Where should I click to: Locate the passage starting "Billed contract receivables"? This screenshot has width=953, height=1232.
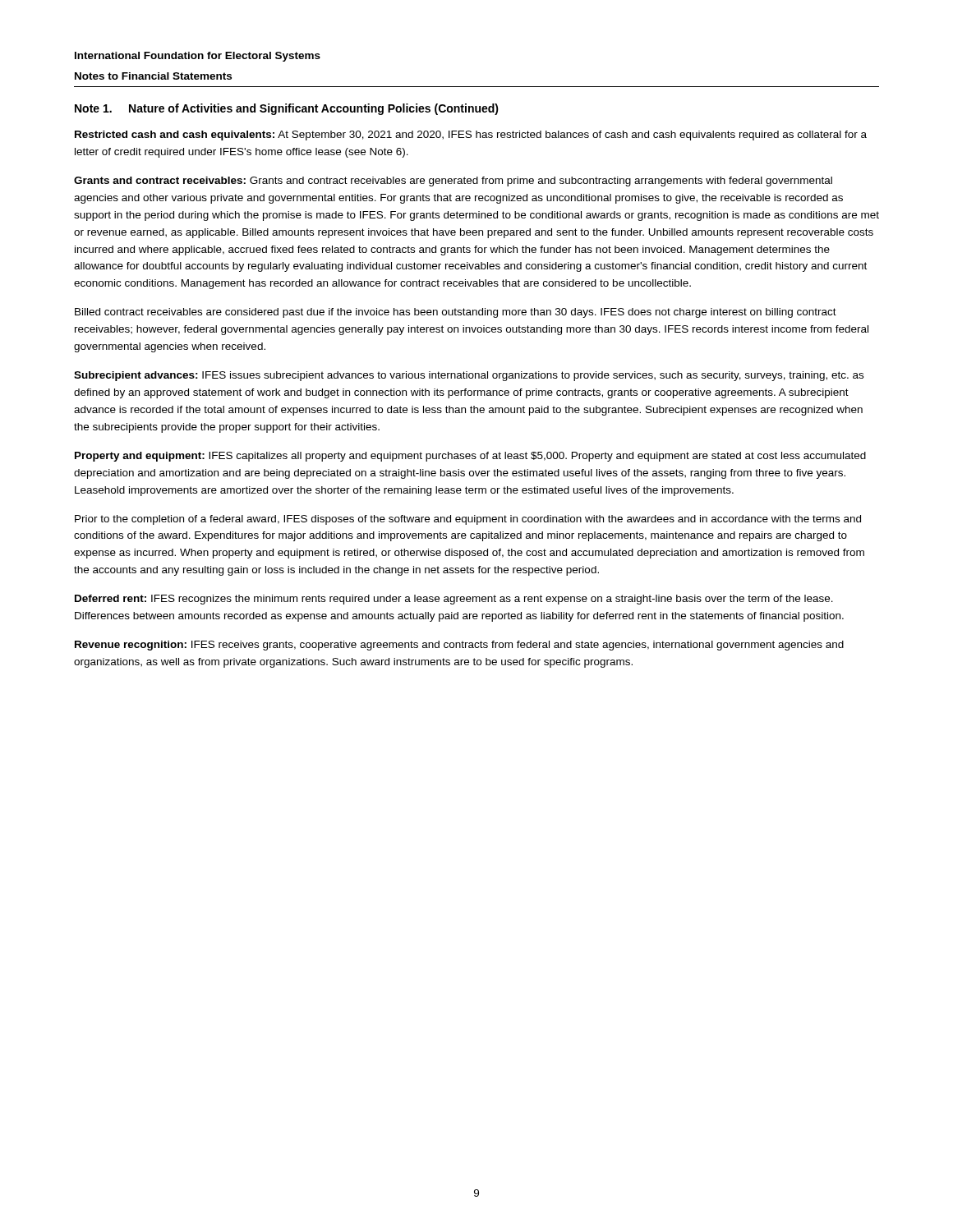472,329
